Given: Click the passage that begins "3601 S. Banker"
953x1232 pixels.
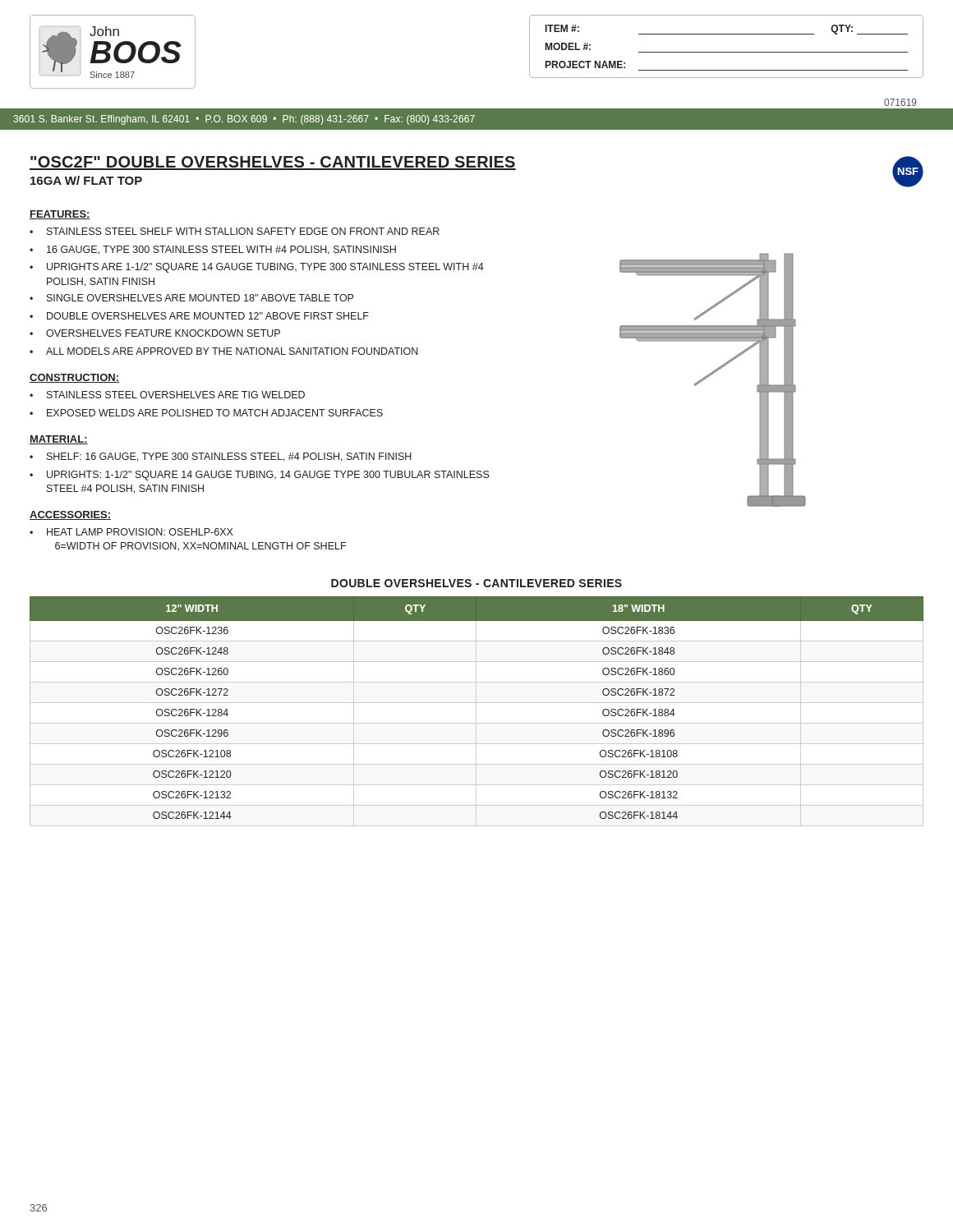Looking at the screenshot, I should coord(244,119).
